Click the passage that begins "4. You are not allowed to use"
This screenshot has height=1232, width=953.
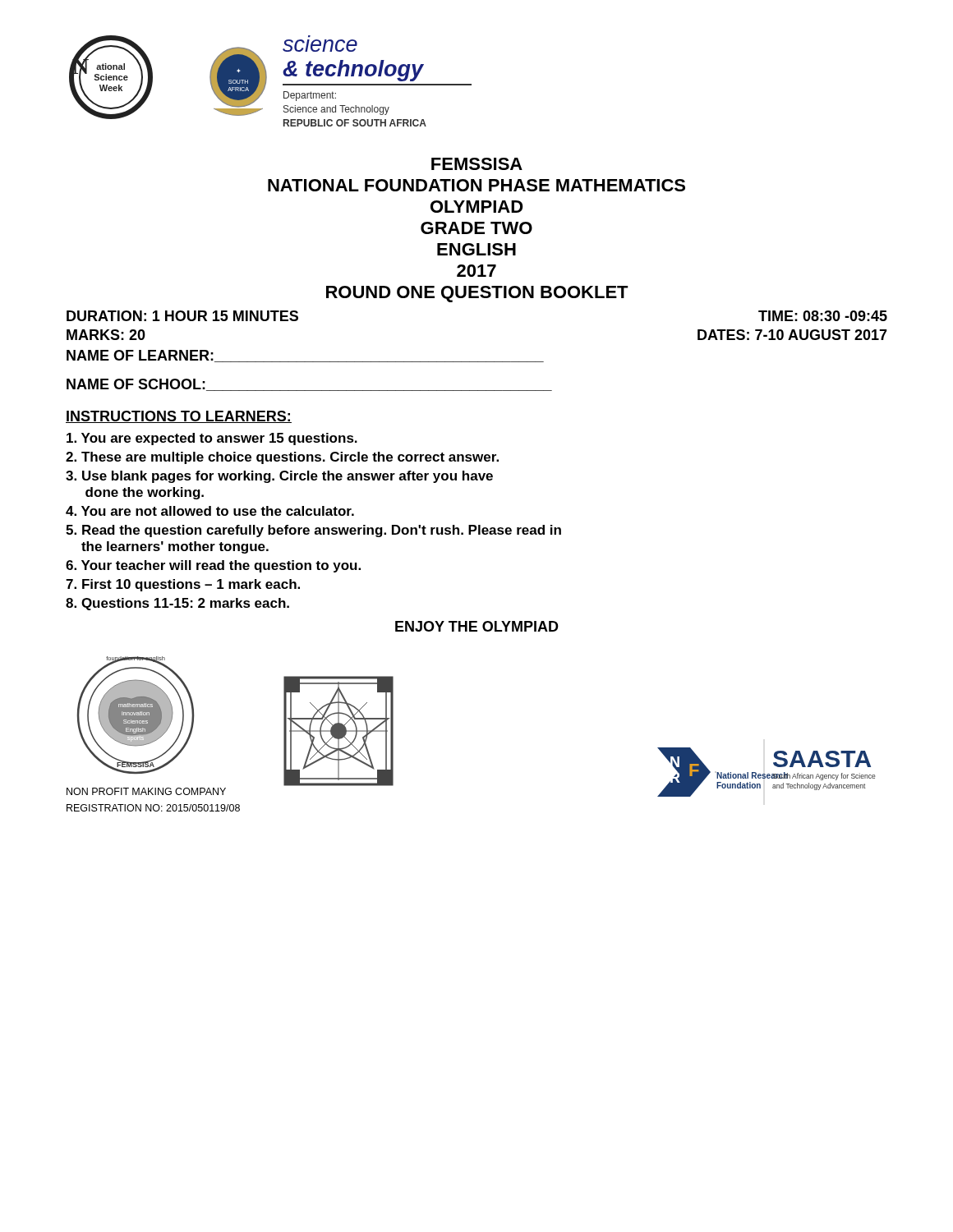(210, 511)
